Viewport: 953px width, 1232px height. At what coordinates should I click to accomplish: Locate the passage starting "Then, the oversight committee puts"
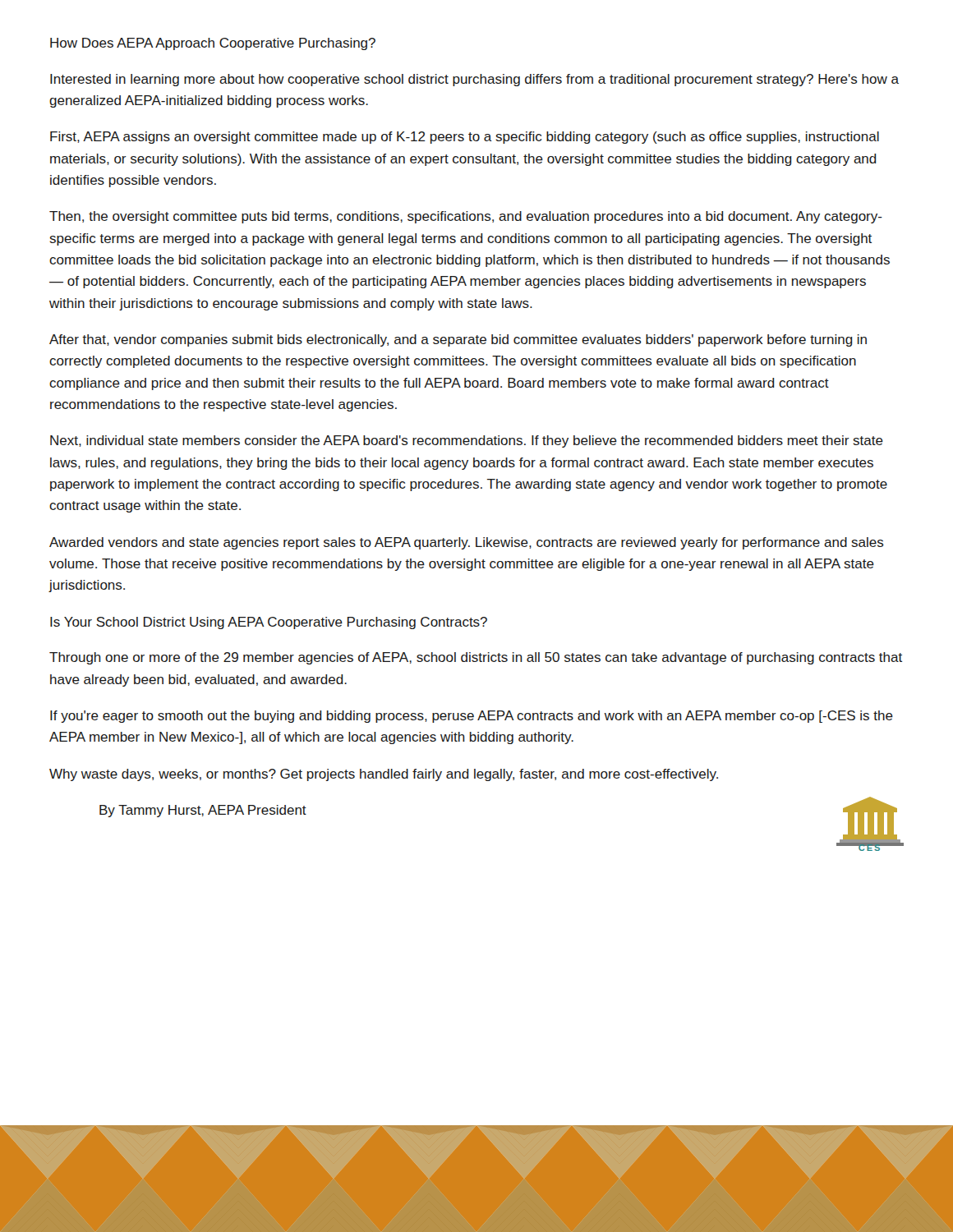[470, 260]
